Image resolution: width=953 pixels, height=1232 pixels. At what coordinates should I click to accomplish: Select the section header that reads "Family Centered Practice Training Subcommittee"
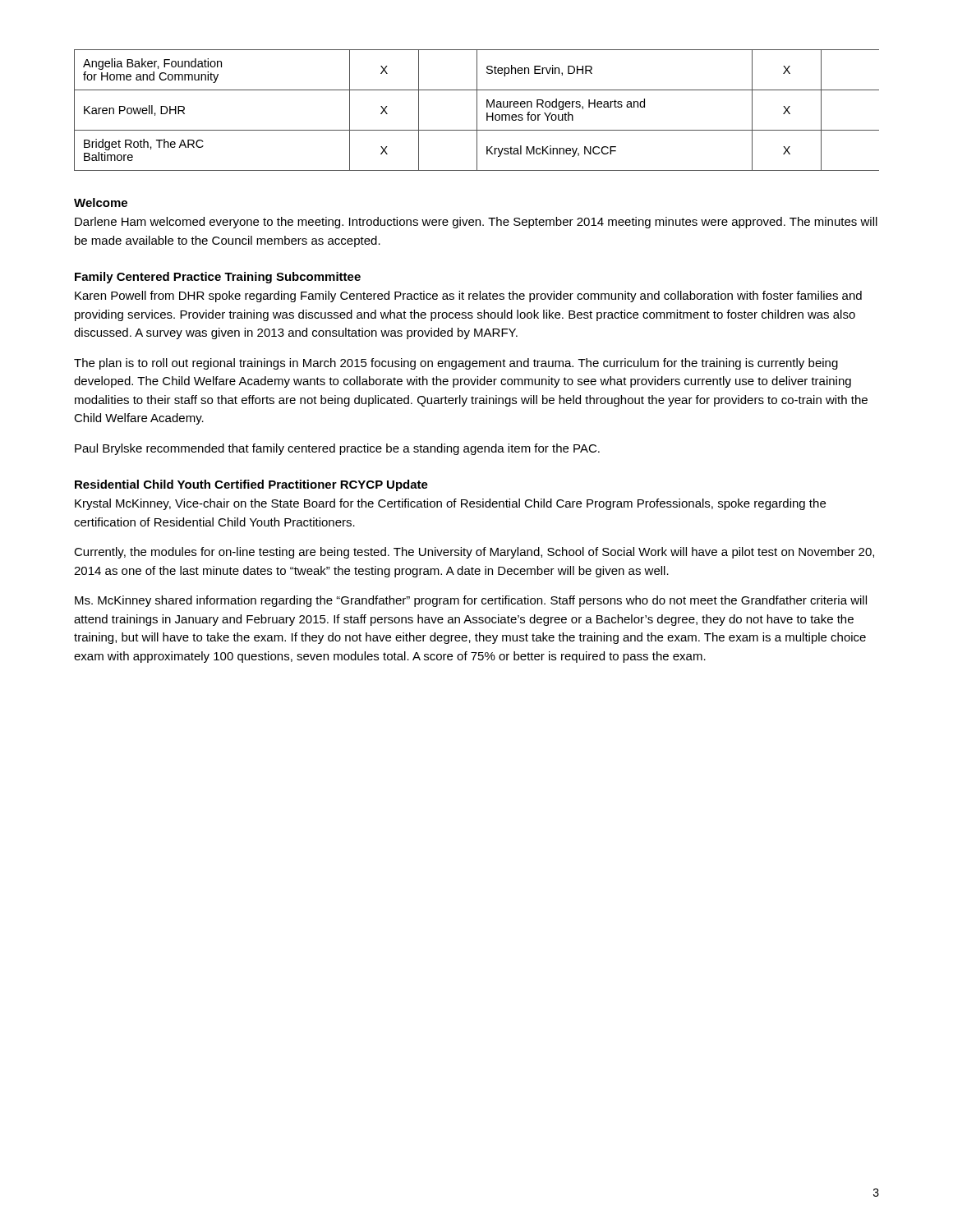[x=217, y=276]
